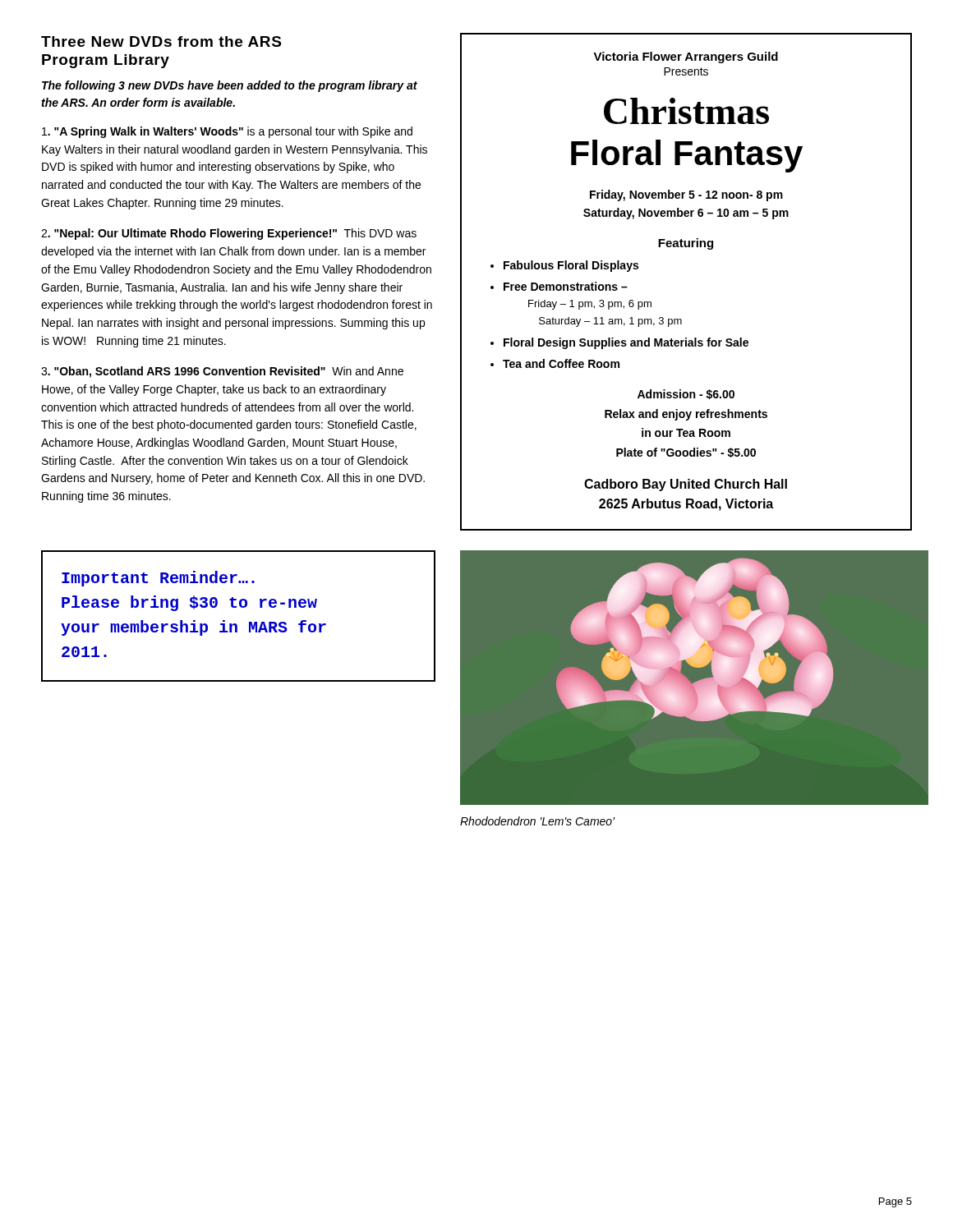Navigate to the passage starting "2. "Nepal: Our Ultimate Rhodo"

point(237,287)
